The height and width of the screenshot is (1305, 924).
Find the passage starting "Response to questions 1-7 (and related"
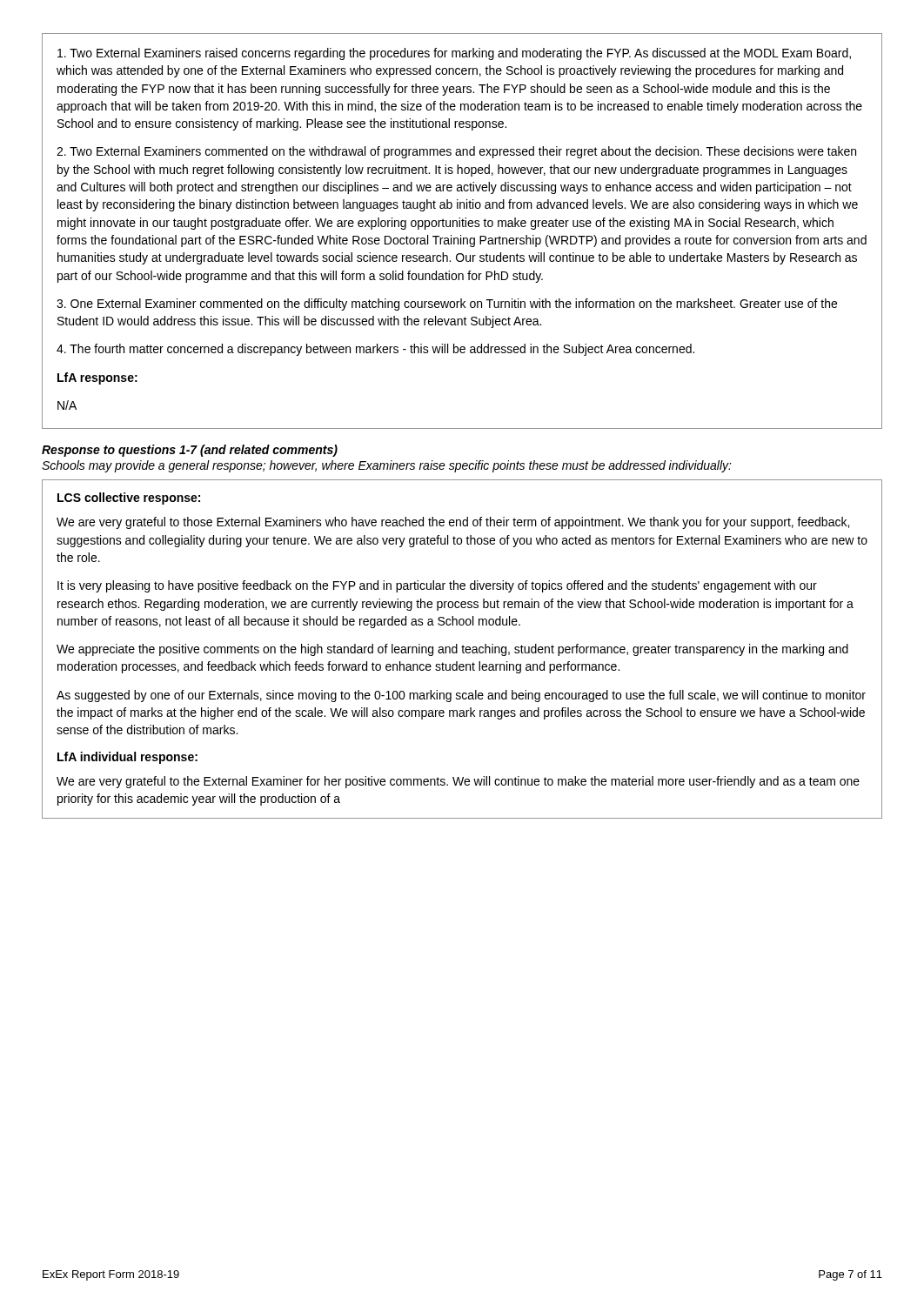[190, 451]
